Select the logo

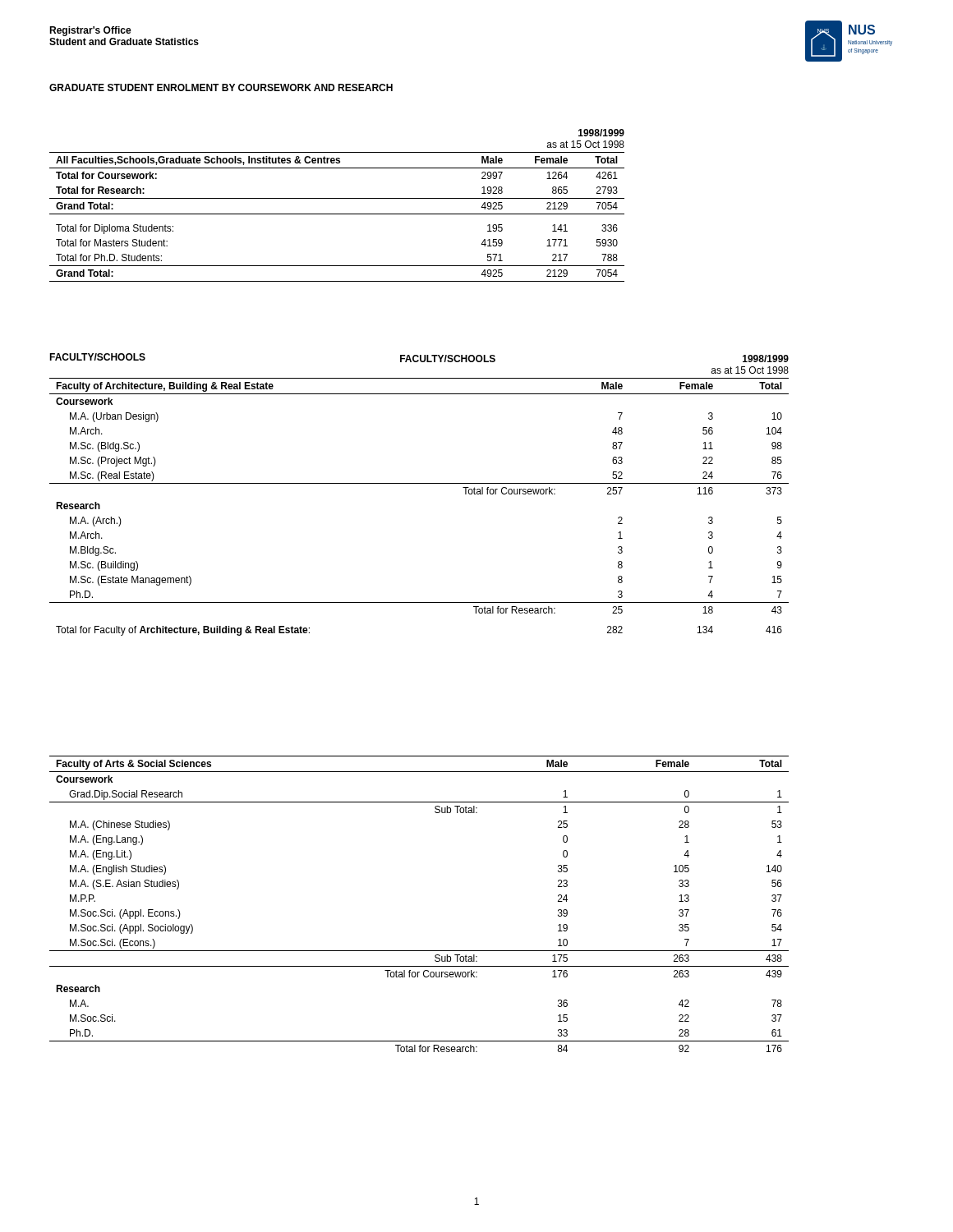854,41
